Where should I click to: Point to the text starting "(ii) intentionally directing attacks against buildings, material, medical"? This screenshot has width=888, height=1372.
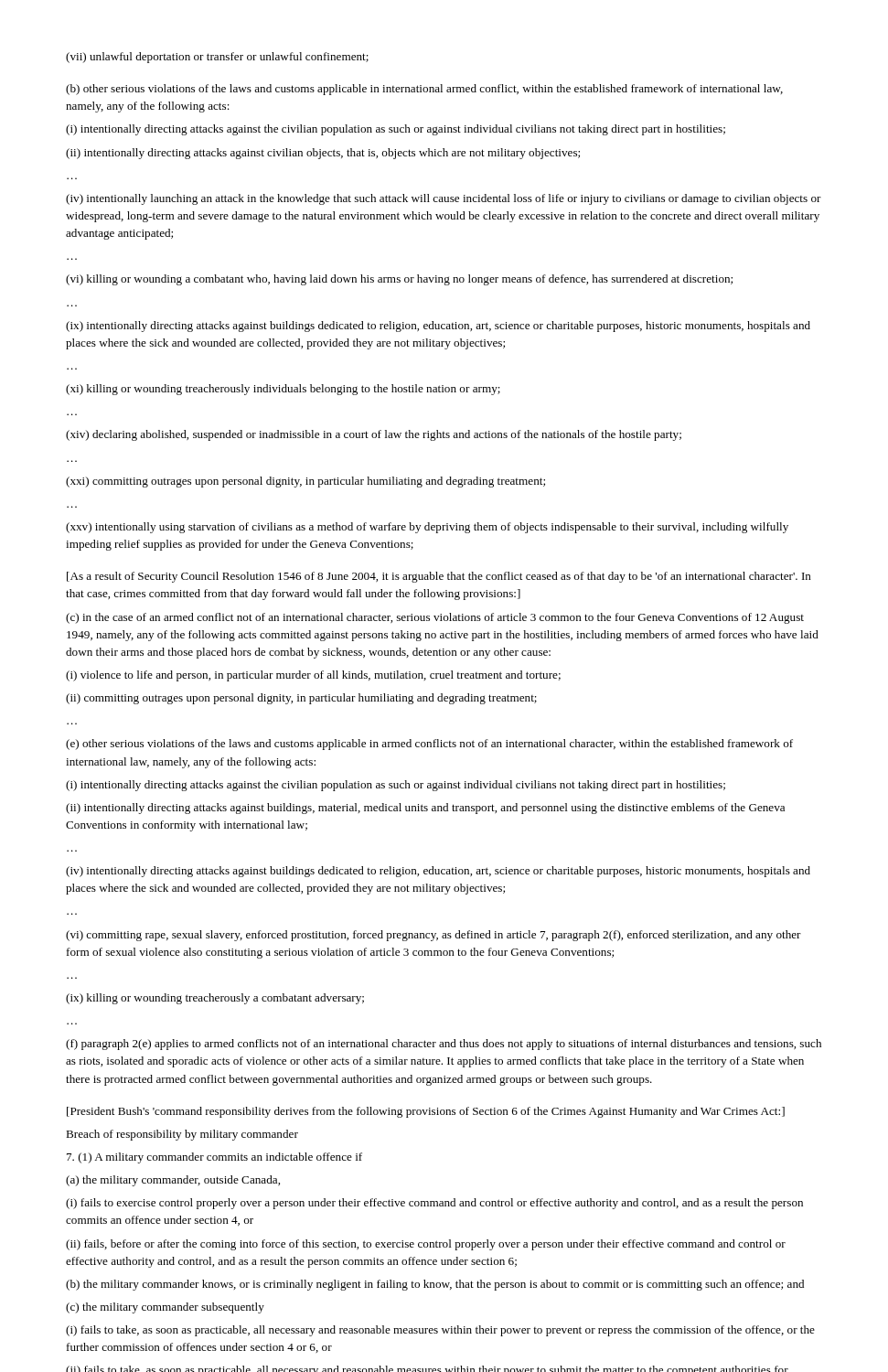point(444,816)
